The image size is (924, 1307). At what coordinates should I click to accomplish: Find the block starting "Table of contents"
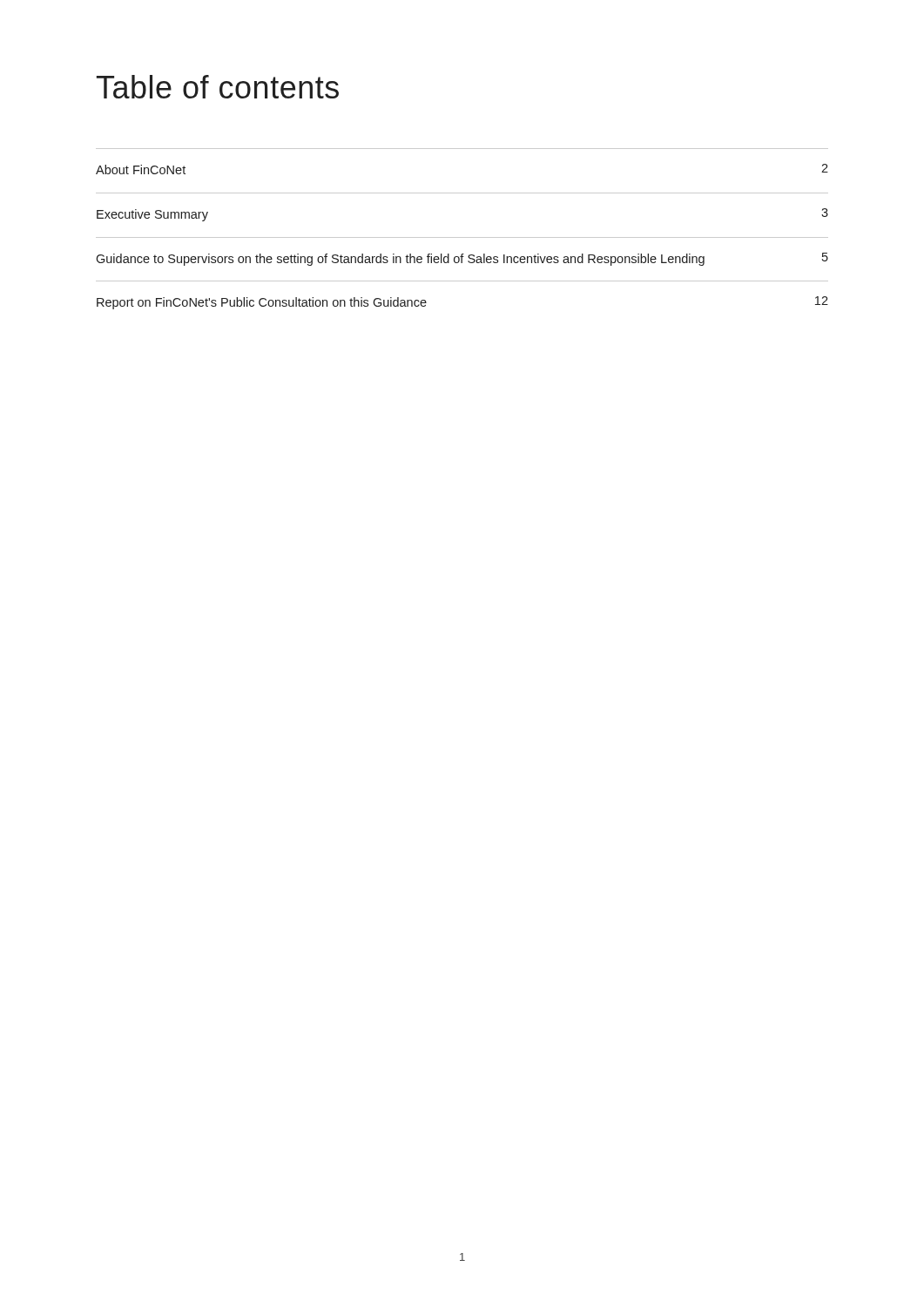[x=218, y=87]
